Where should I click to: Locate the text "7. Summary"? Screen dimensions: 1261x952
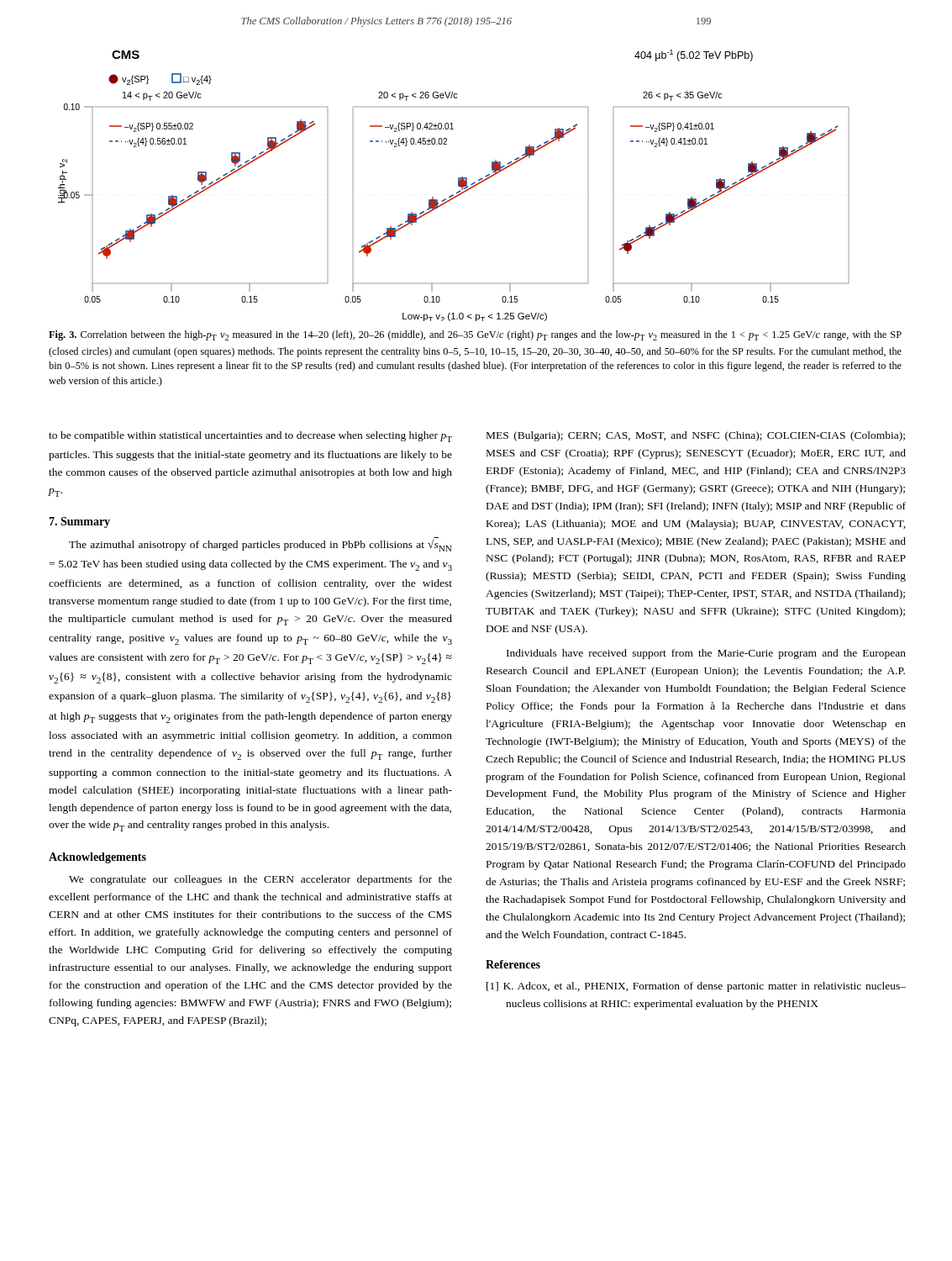coord(79,522)
